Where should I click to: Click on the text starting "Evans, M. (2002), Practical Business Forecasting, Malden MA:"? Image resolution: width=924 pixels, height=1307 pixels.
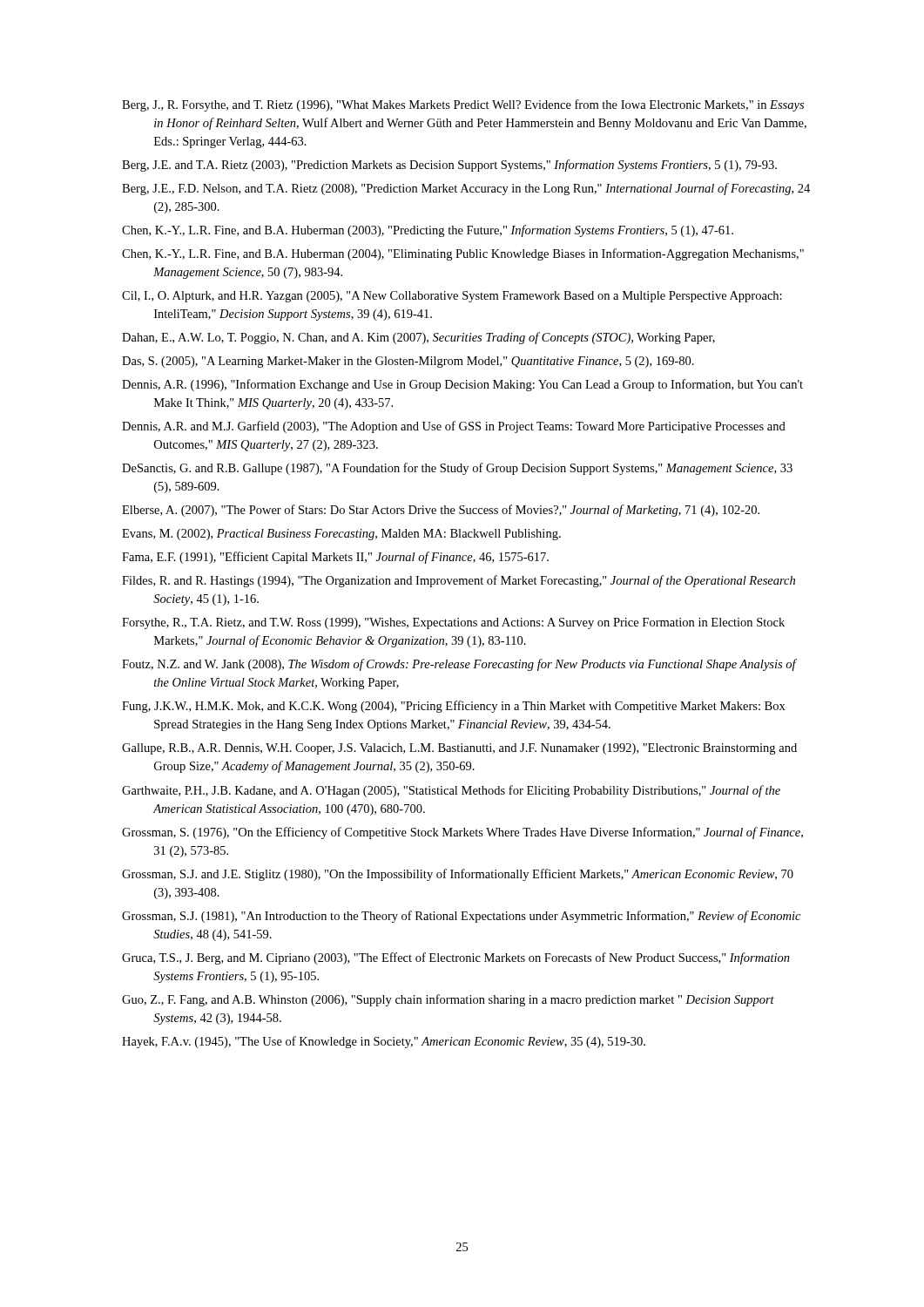coord(342,534)
